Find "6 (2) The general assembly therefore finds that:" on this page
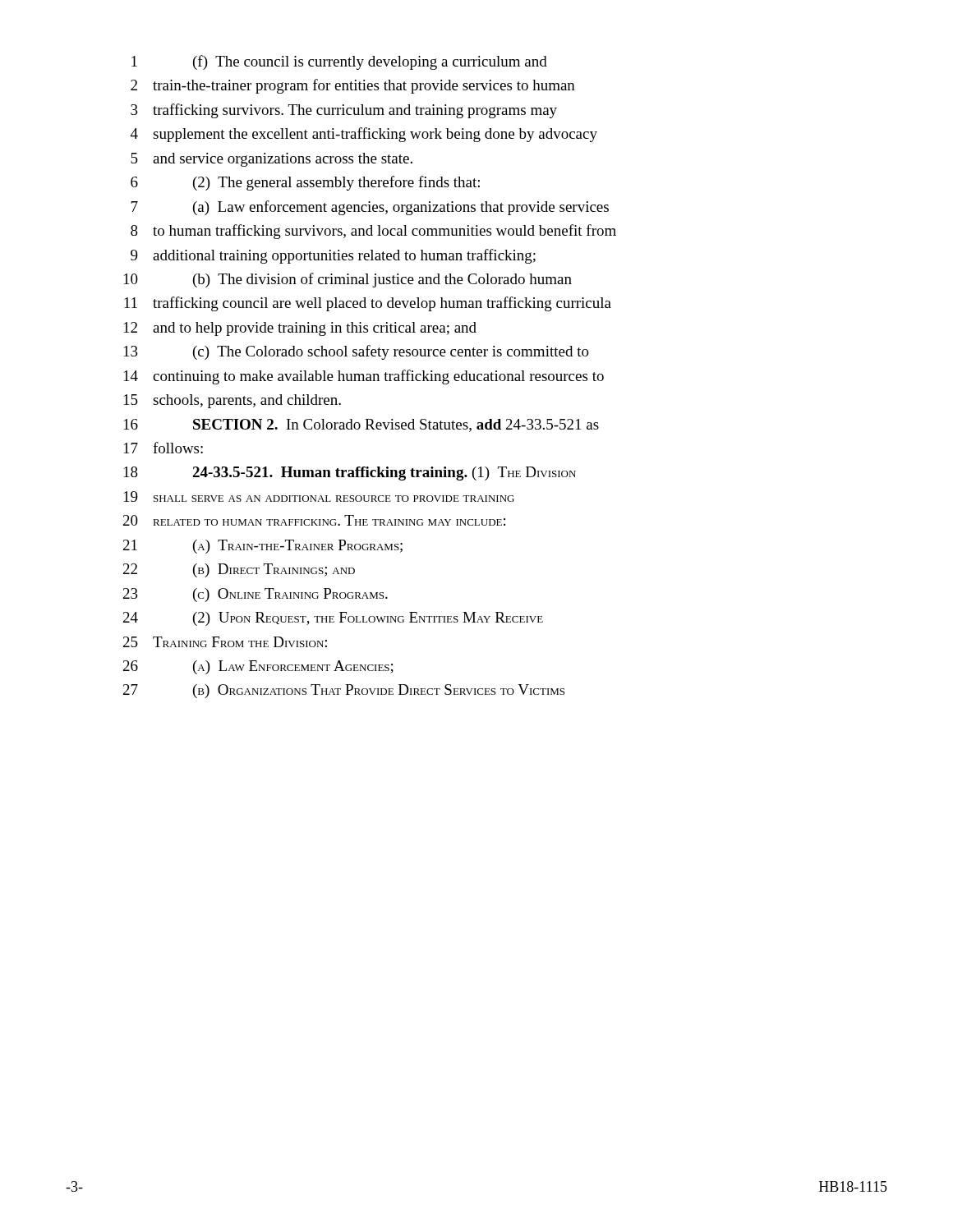Viewport: 953px width, 1232px height. [x=485, y=182]
